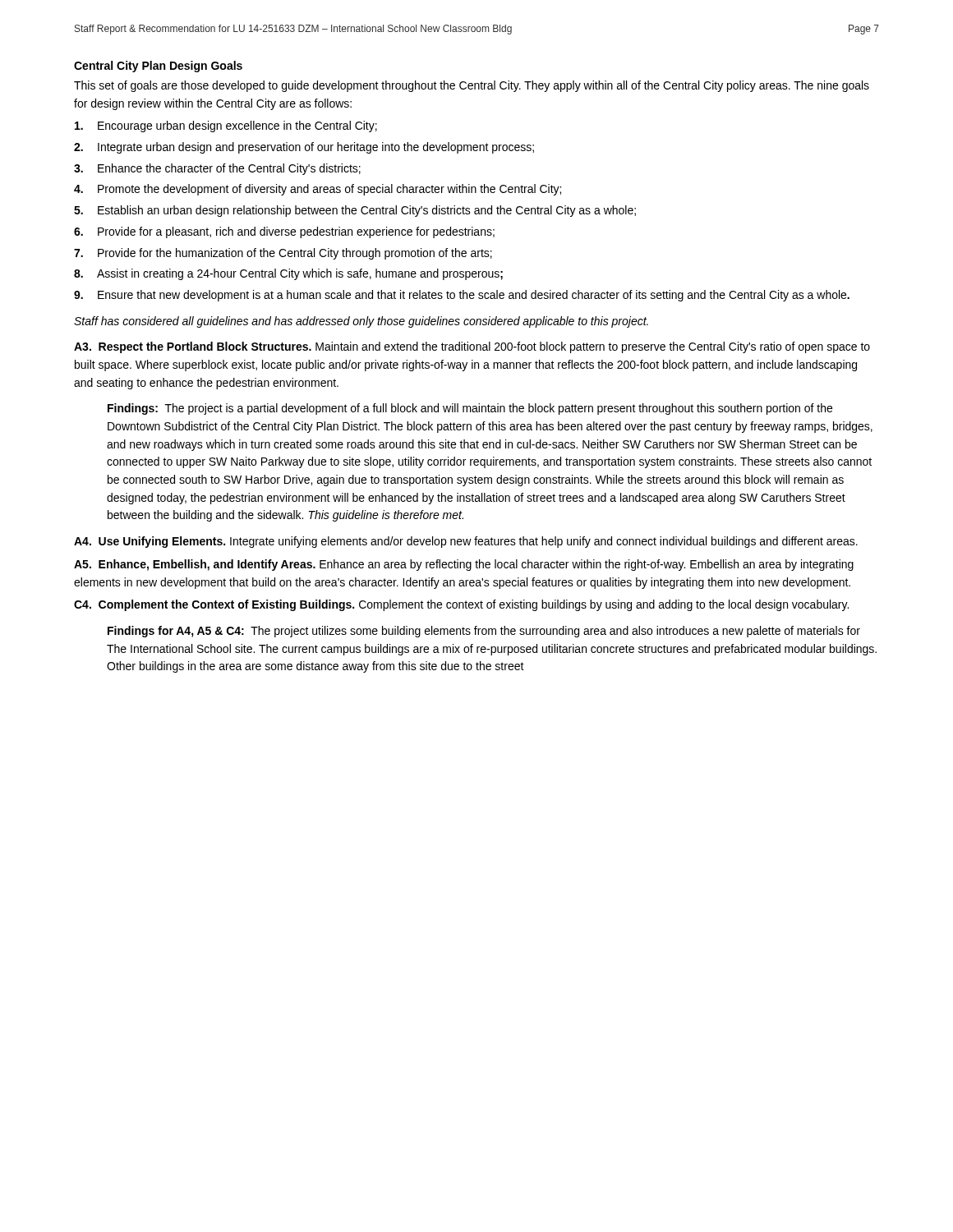
Task: Click where it says "Central City Plan Design Goals"
Action: click(158, 66)
